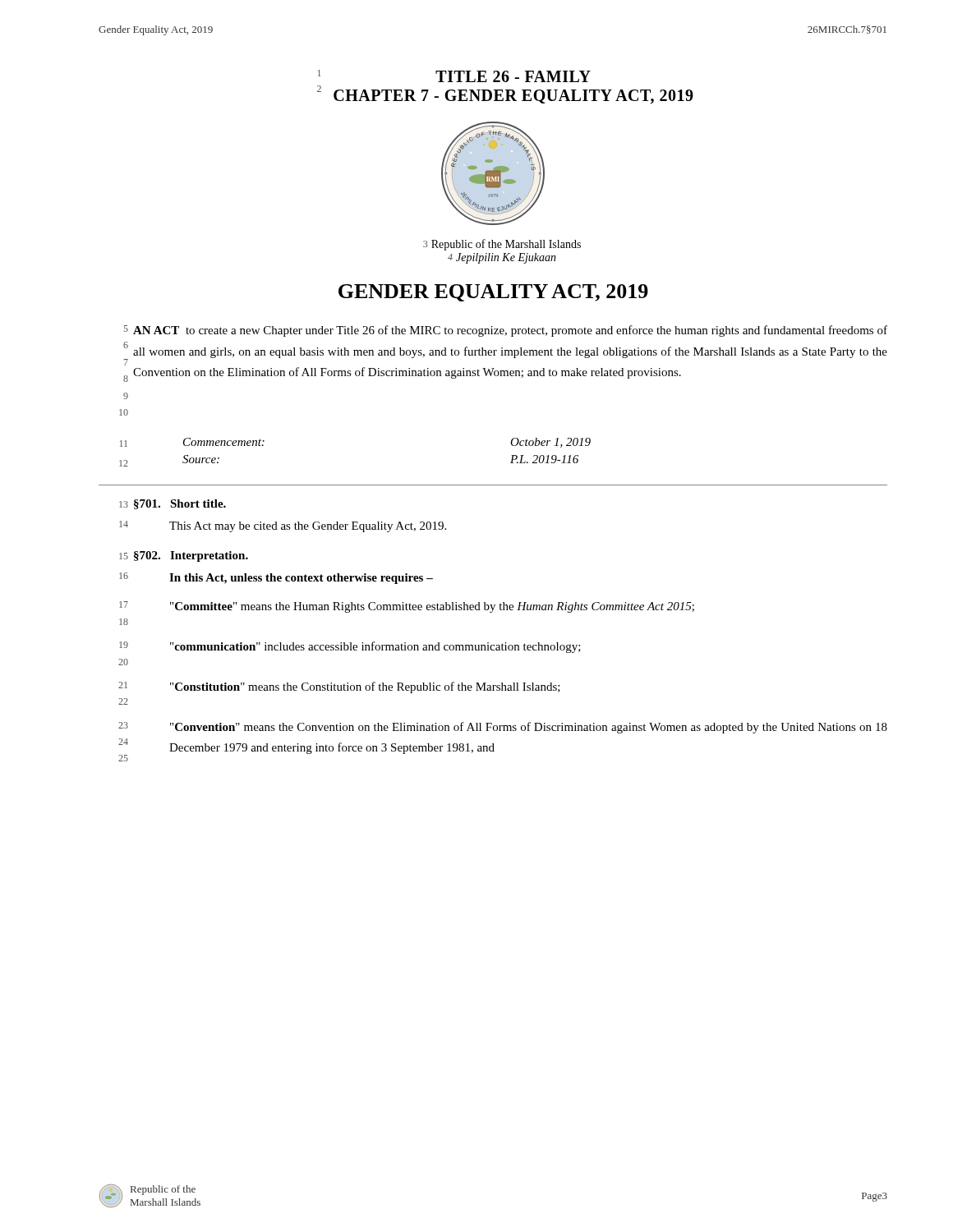Where does it say "13 §701. Short title."?
The image size is (953, 1232).
(x=162, y=504)
